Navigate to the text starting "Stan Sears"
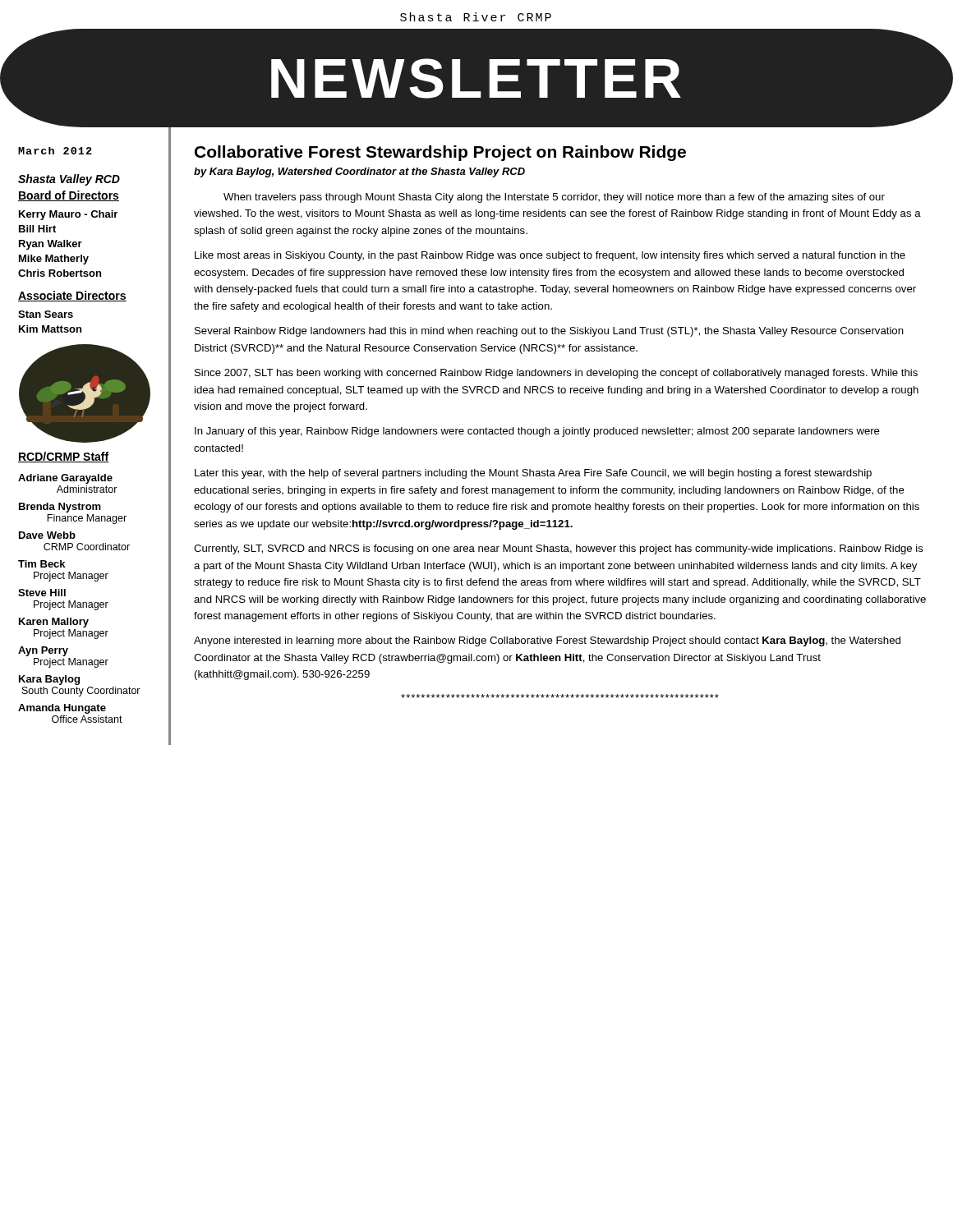 [x=46, y=314]
